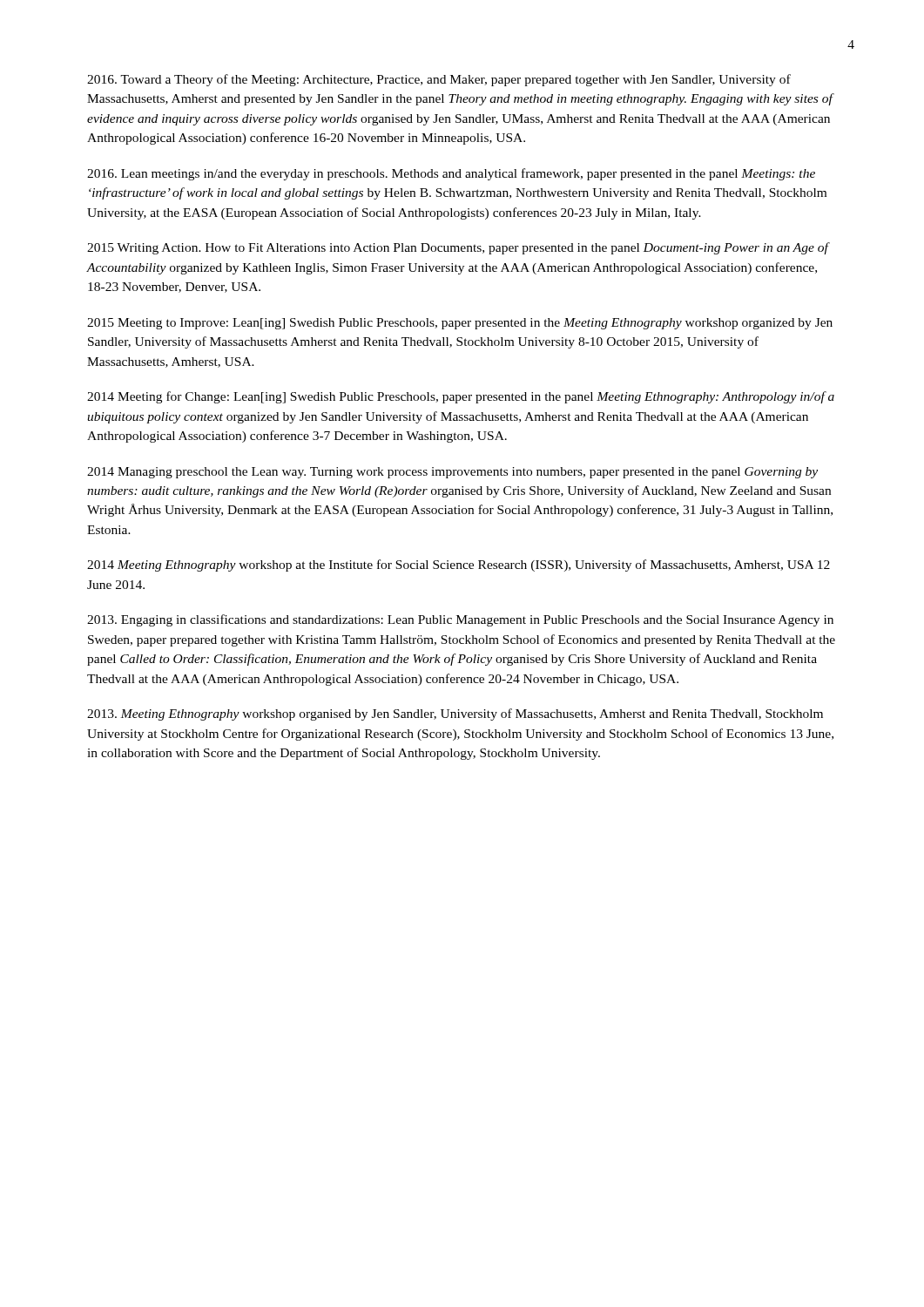Locate the block of text that opens with "Meeting Ethnography workshop"
The height and width of the screenshot is (1307, 924).
point(461,733)
